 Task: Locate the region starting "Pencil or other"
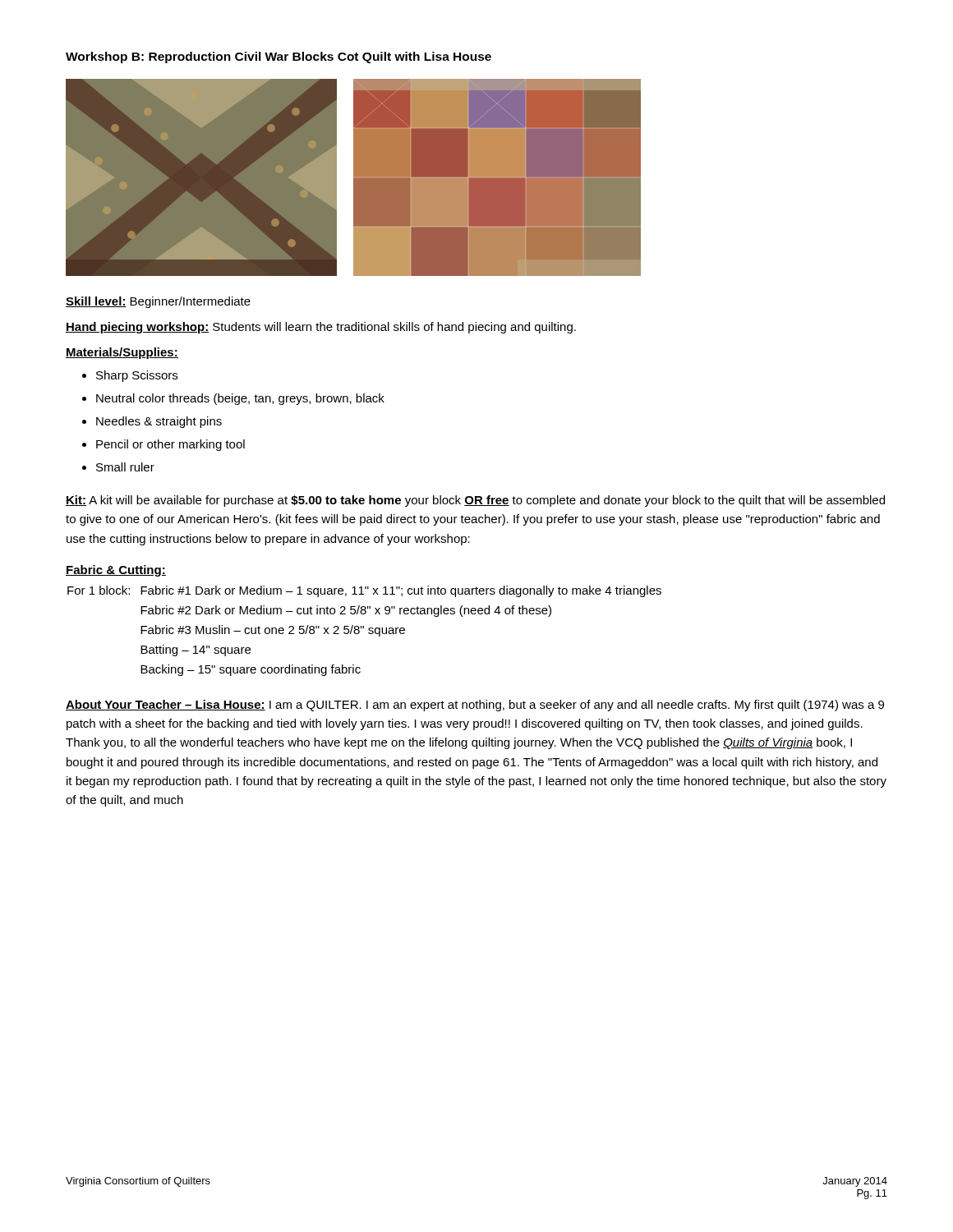point(170,444)
